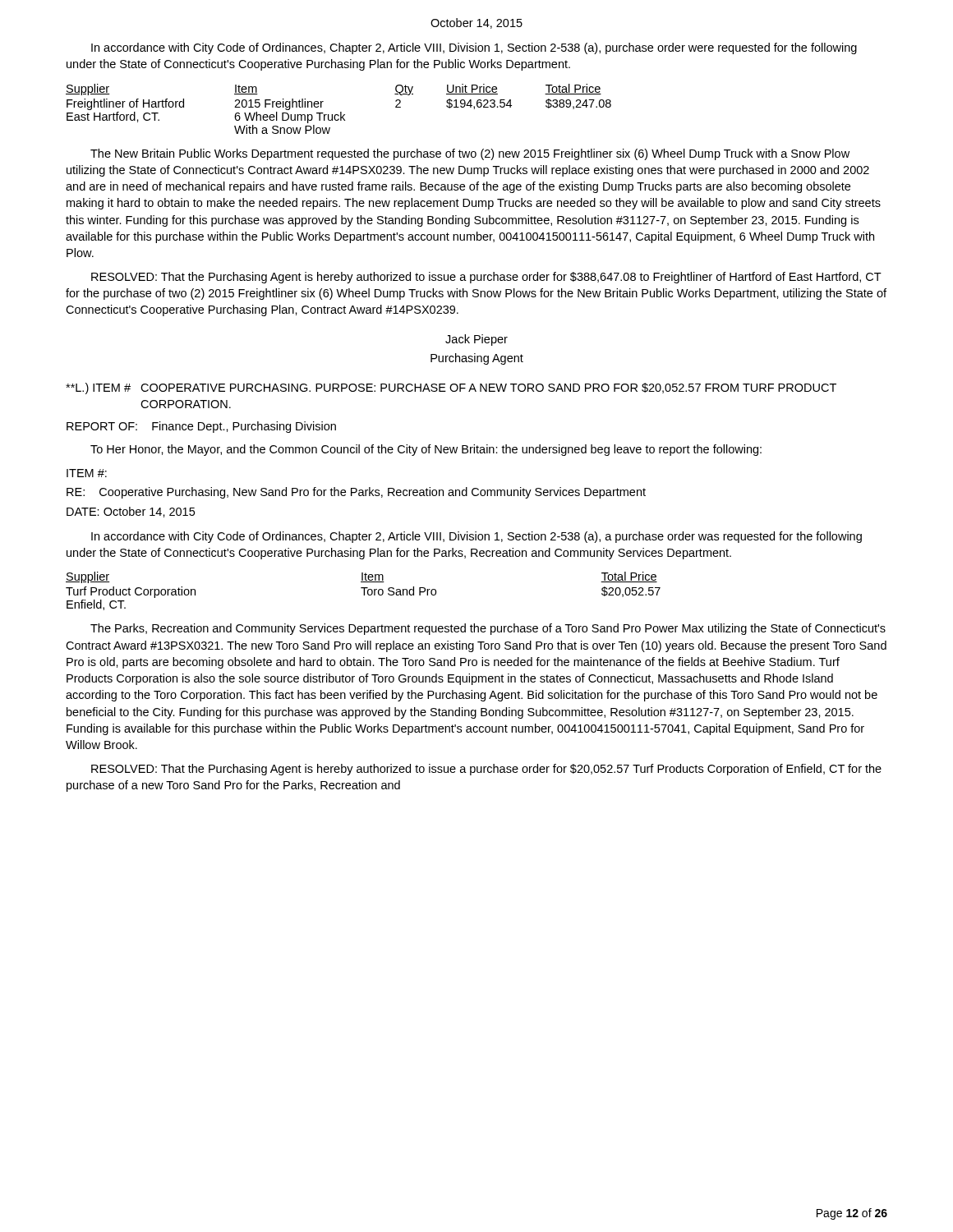Viewport: 953px width, 1232px height.
Task: Find the text that says "REPORT OF: Finance Dept., Purchasing Division"
Action: (201, 426)
